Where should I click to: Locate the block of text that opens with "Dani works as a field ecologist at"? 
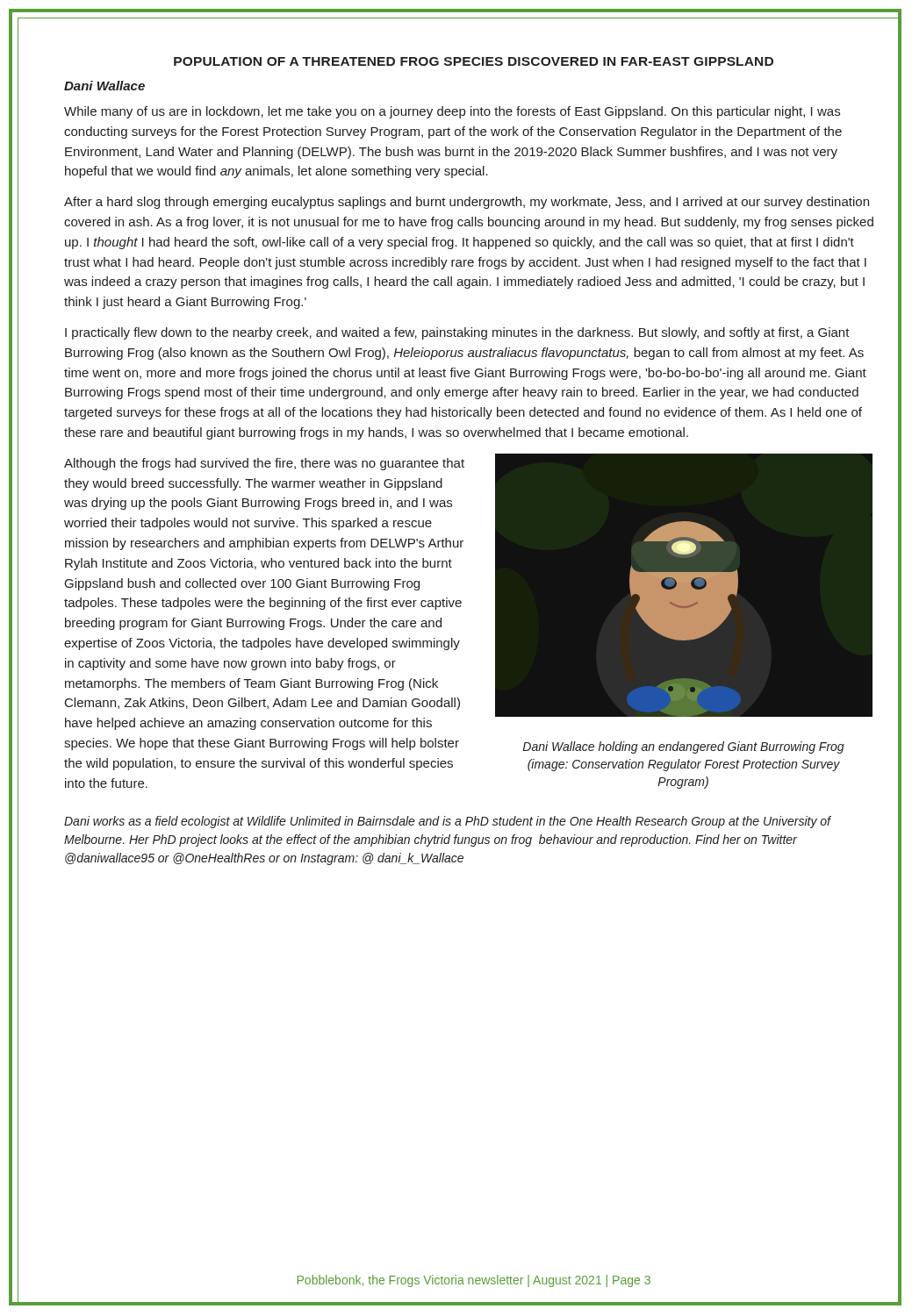[474, 840]
